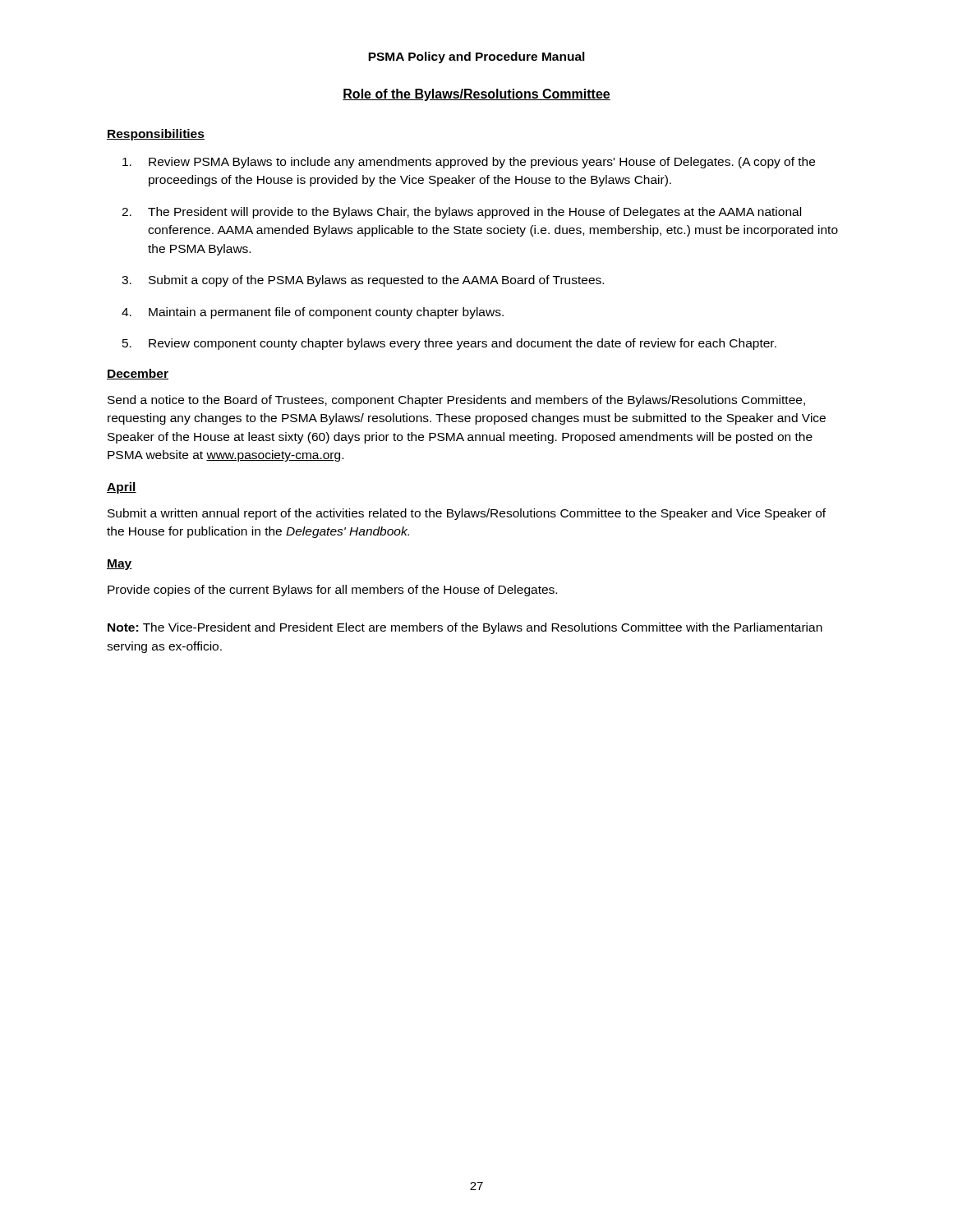This screenshot has height=1232, width=953.
Task: Select the text block that says "Send a notice to the Board of"
Action: point(467,427)
